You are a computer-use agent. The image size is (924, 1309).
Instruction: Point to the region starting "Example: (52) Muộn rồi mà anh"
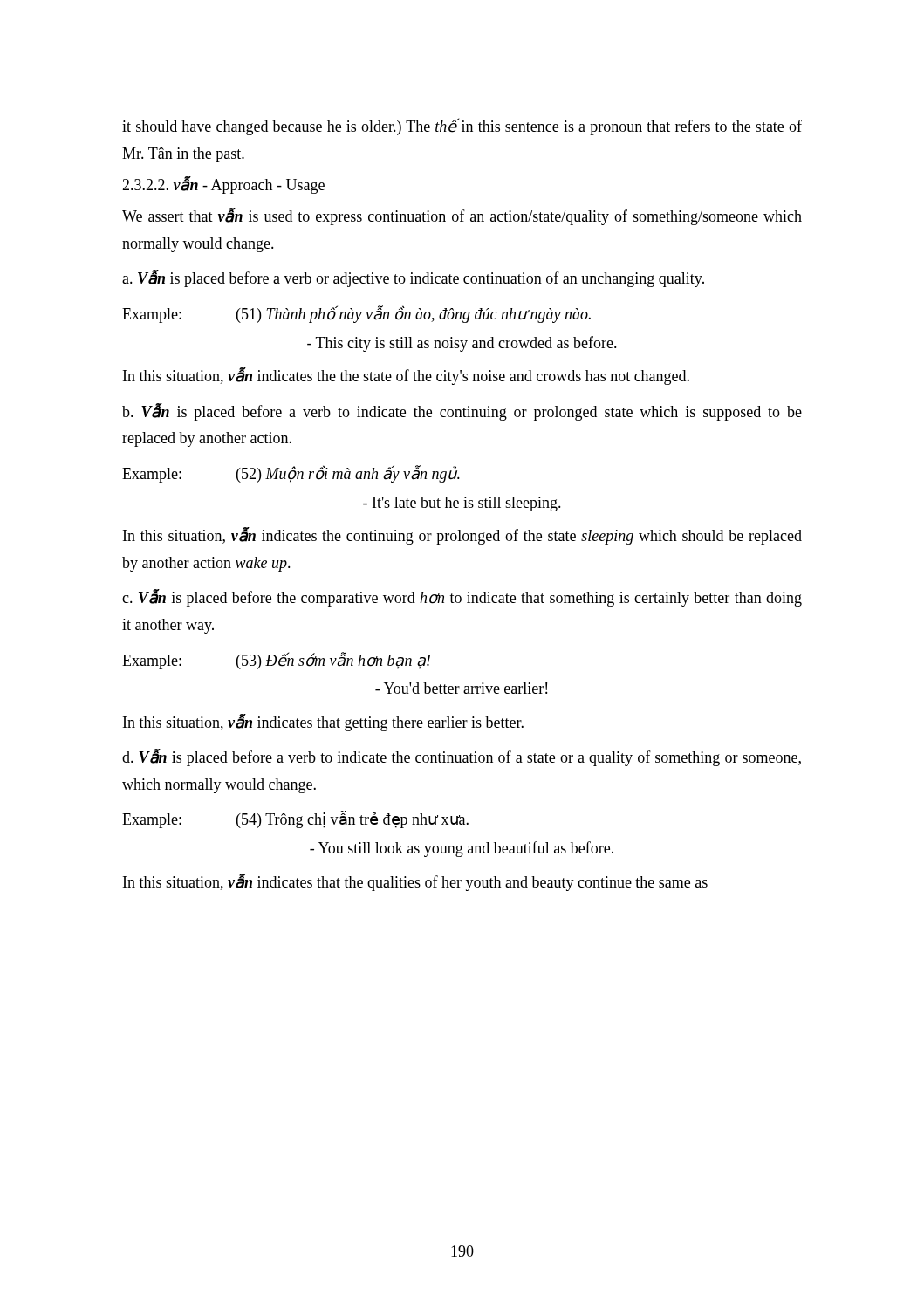click(x=462, y=474)
